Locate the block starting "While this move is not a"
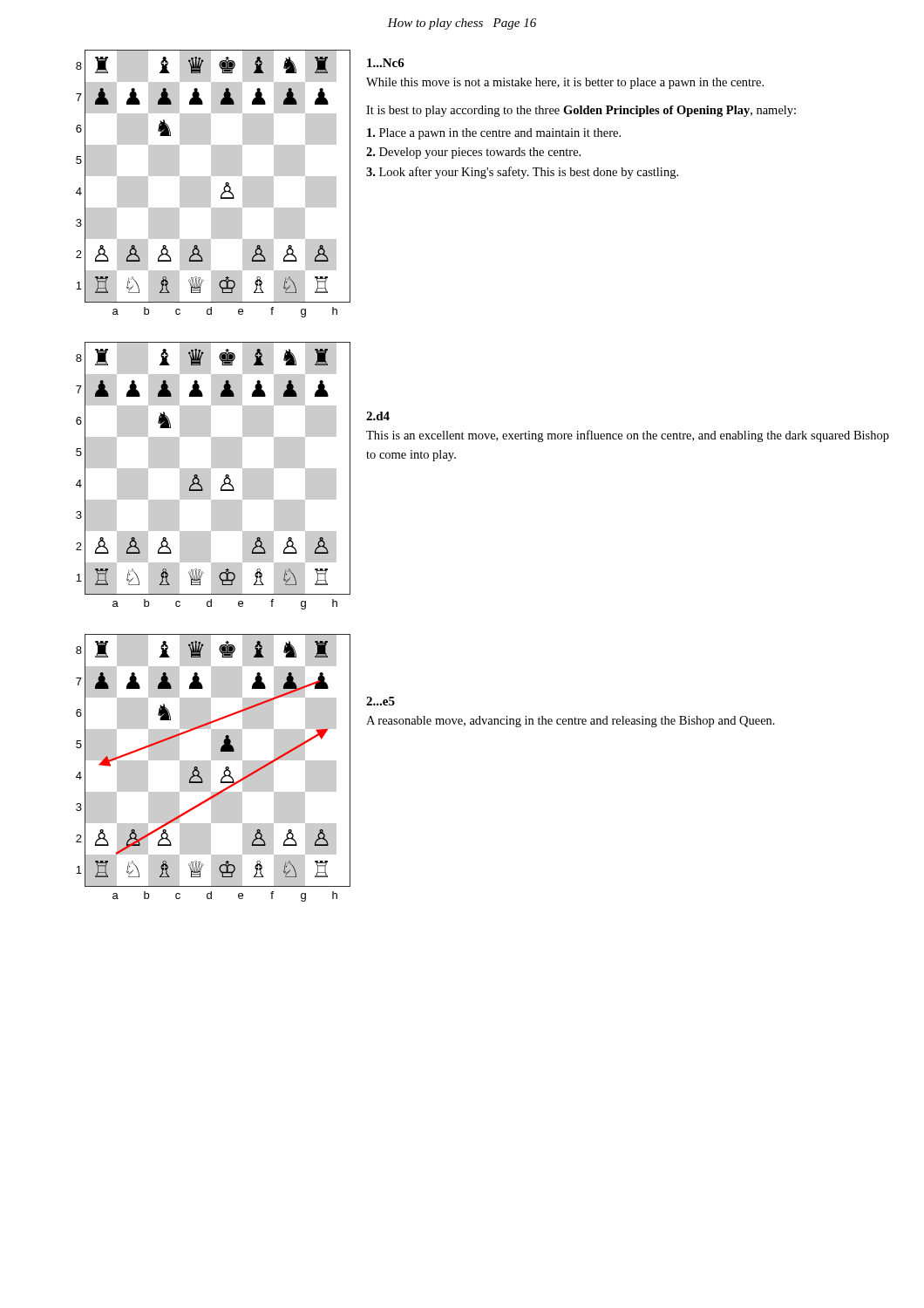 pos(628,128)
